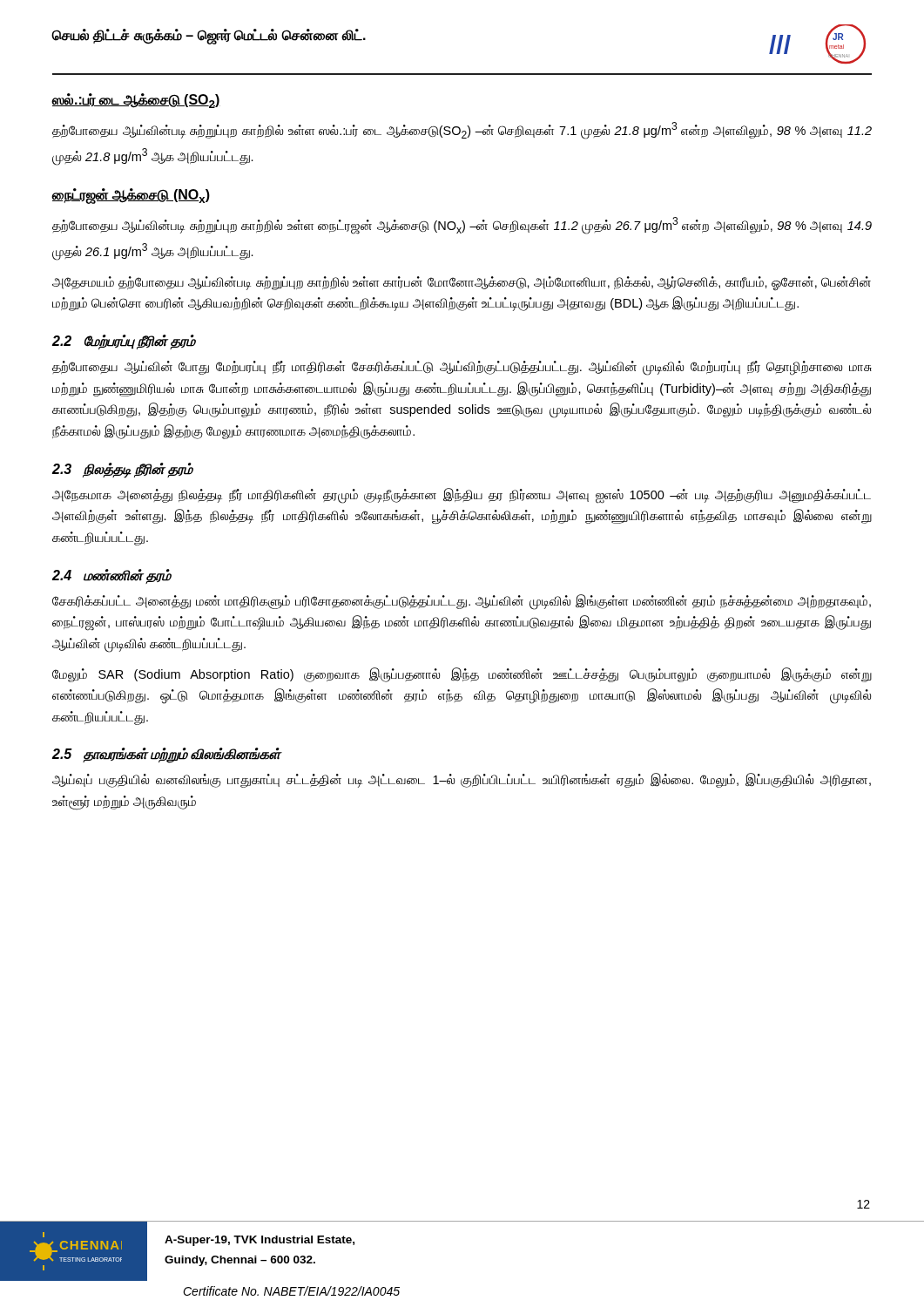Screen dimensions: 1307x924
Task: Click on the text starting "தற்போதைய ஆய்வின்படி சுற்றுப்புற காற்றில் உள்ள ஸல்.:பர்"
Action: (x=462, y=142)
